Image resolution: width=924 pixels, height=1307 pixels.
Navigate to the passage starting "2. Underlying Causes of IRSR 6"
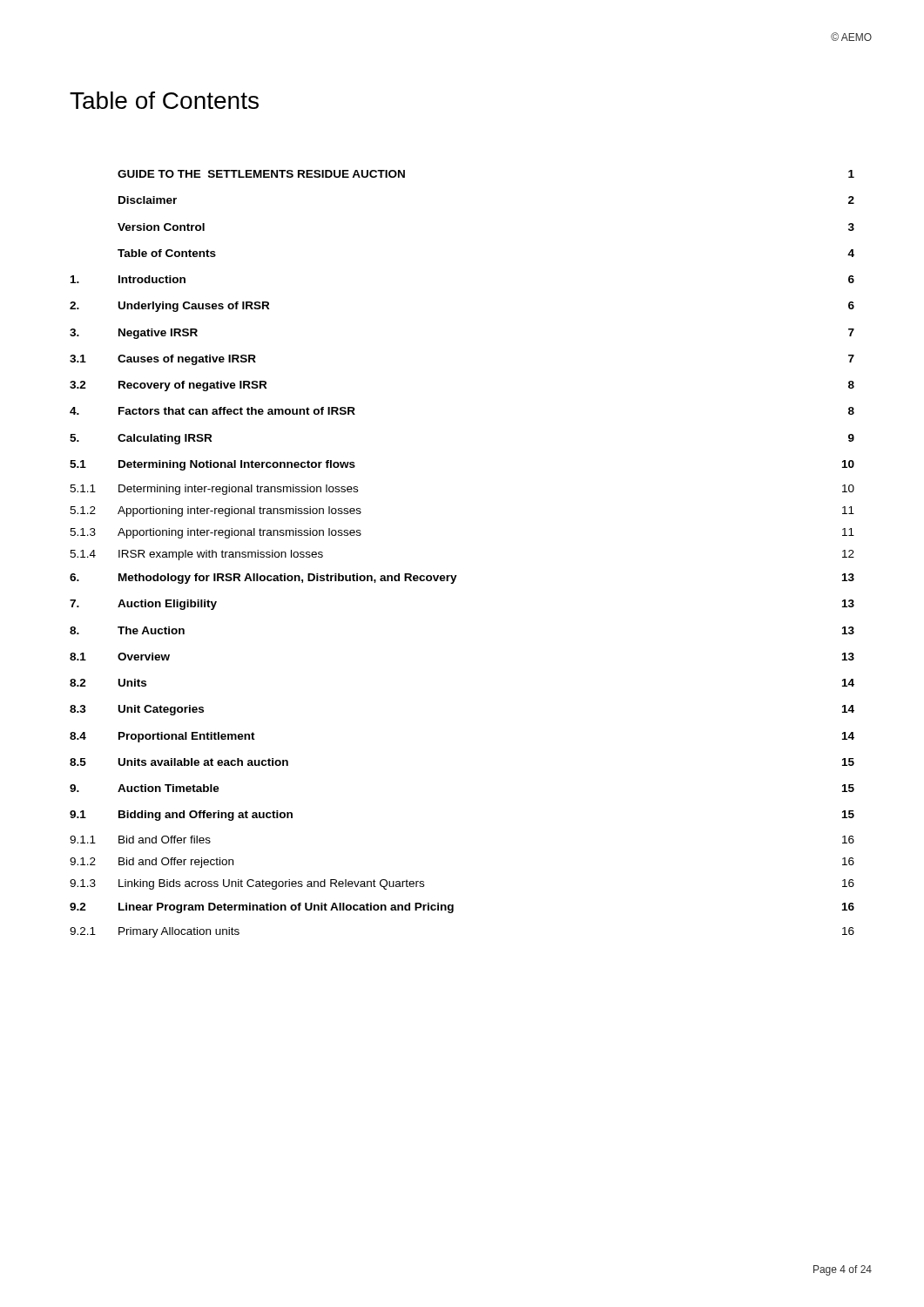(x=193, y=306)
